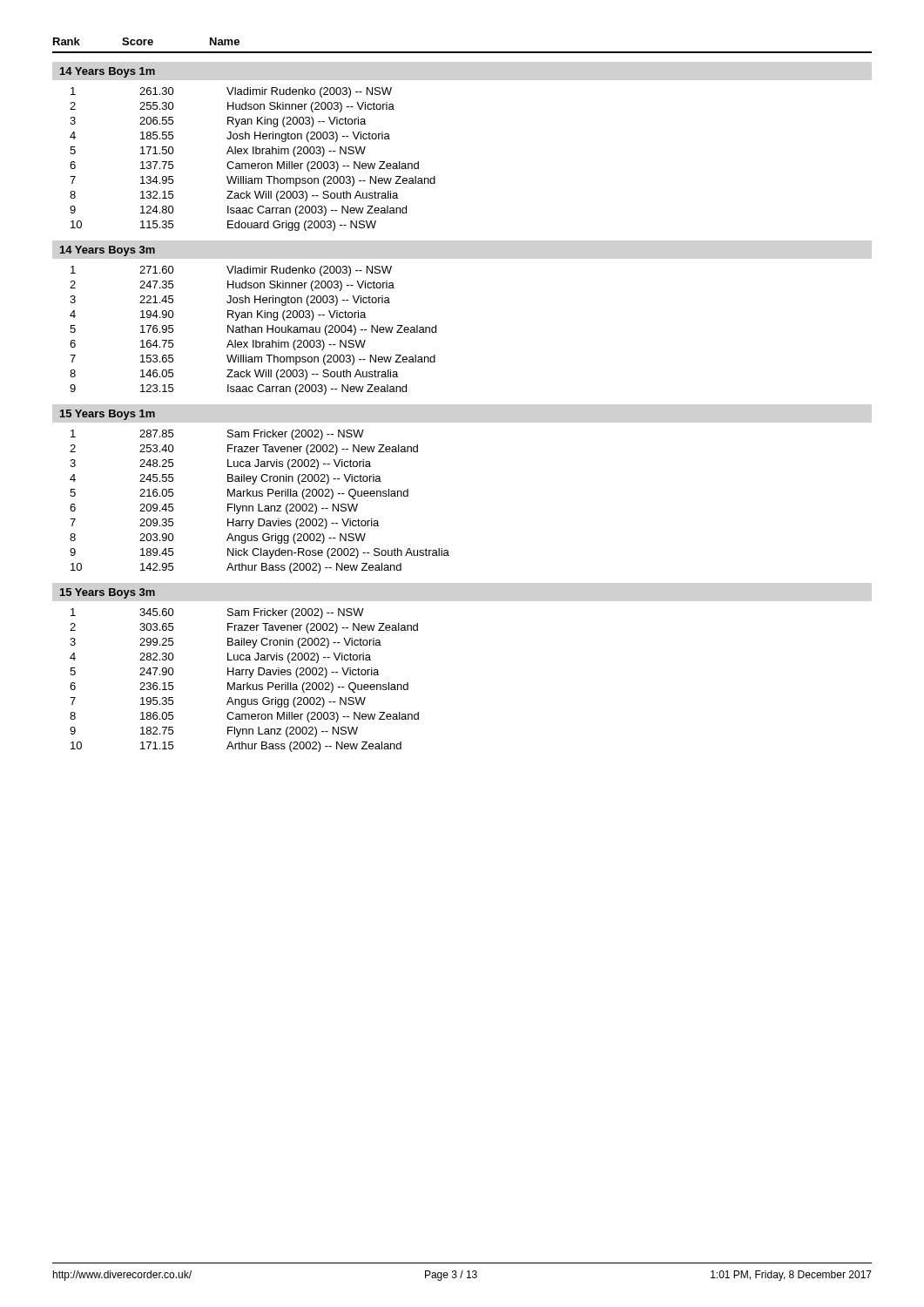924x1307 pixels.
Task: Click on the region starting "14 Years Boys 3m"
Action: click(x=108, y=251)
